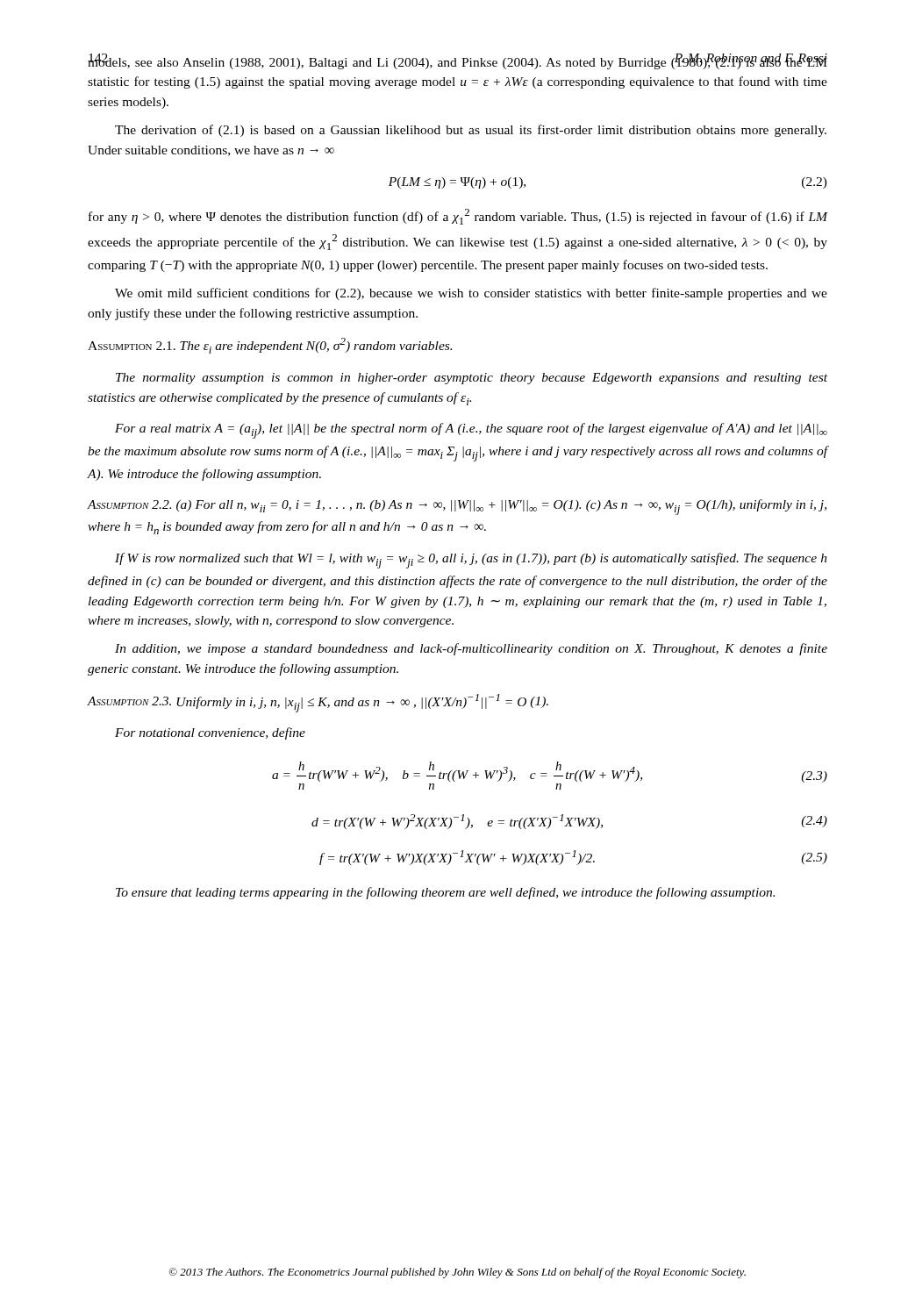This screenshot has width=915, height=1316.
Task: Find the block on this page that starts "The normality assumption is common in higher-order"
Action: (x=458, y=389)
